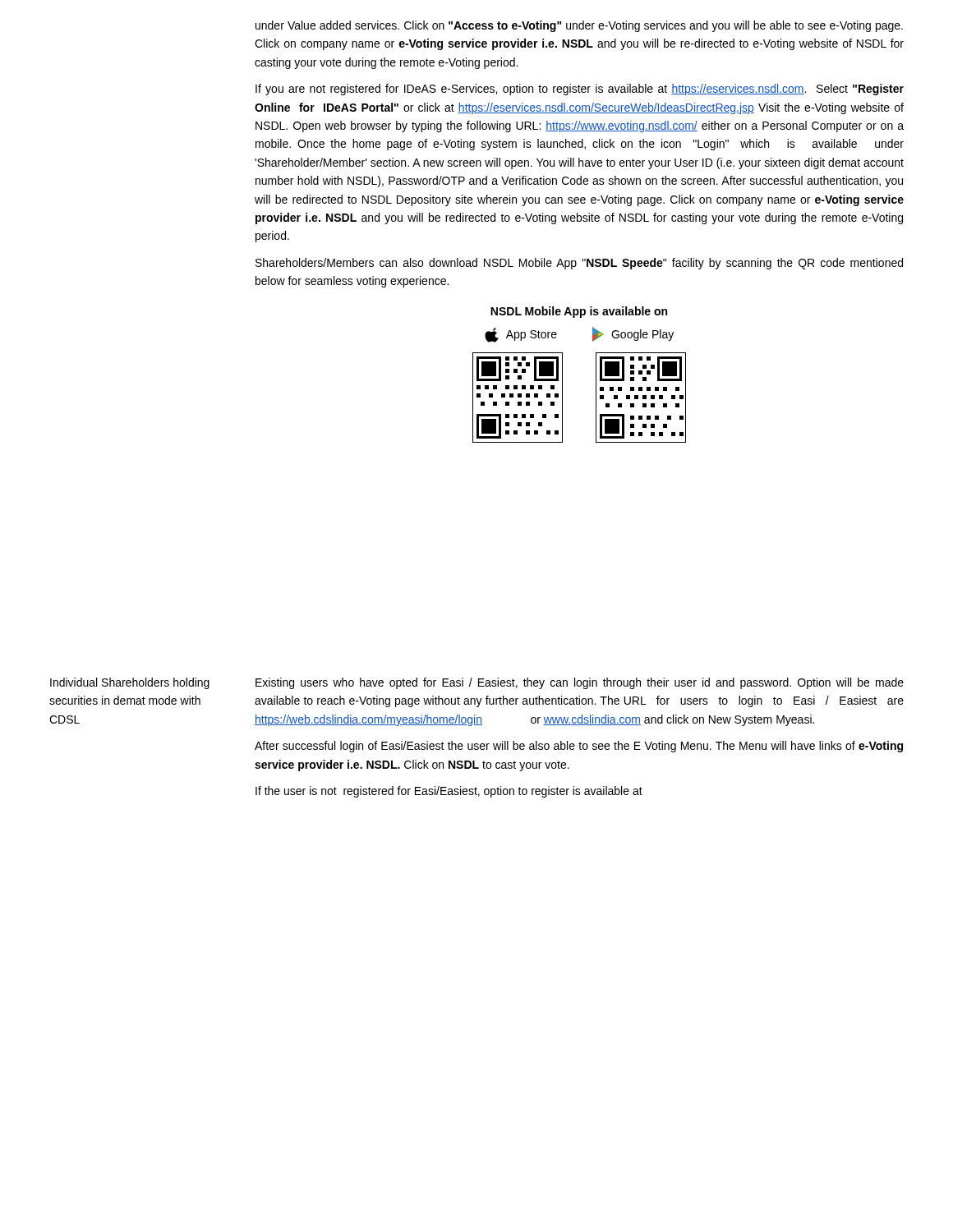
Task: Click the passage that begins "If you are"
Action: click(x=579, y=163)
